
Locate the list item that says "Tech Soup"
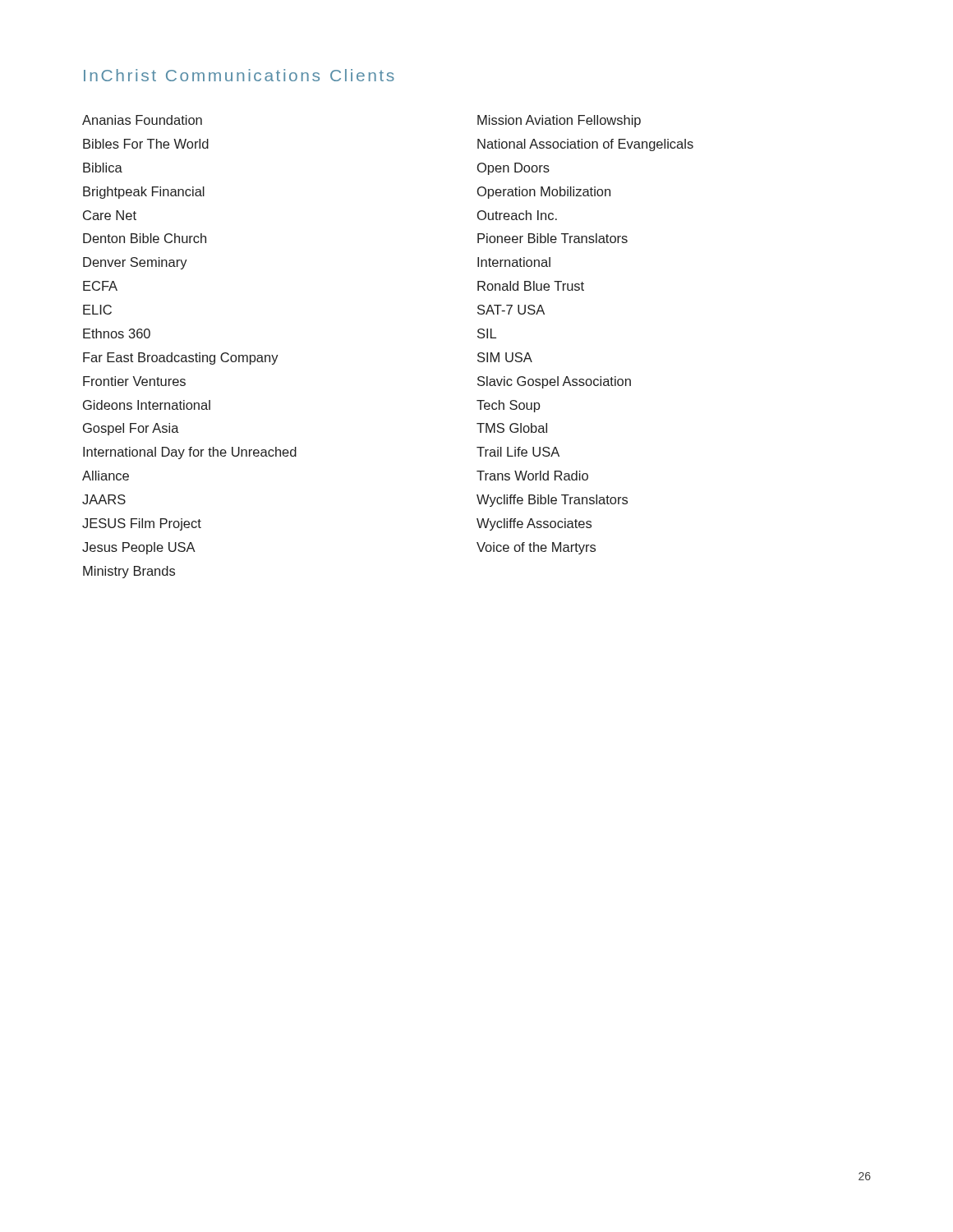coord(509,406)
